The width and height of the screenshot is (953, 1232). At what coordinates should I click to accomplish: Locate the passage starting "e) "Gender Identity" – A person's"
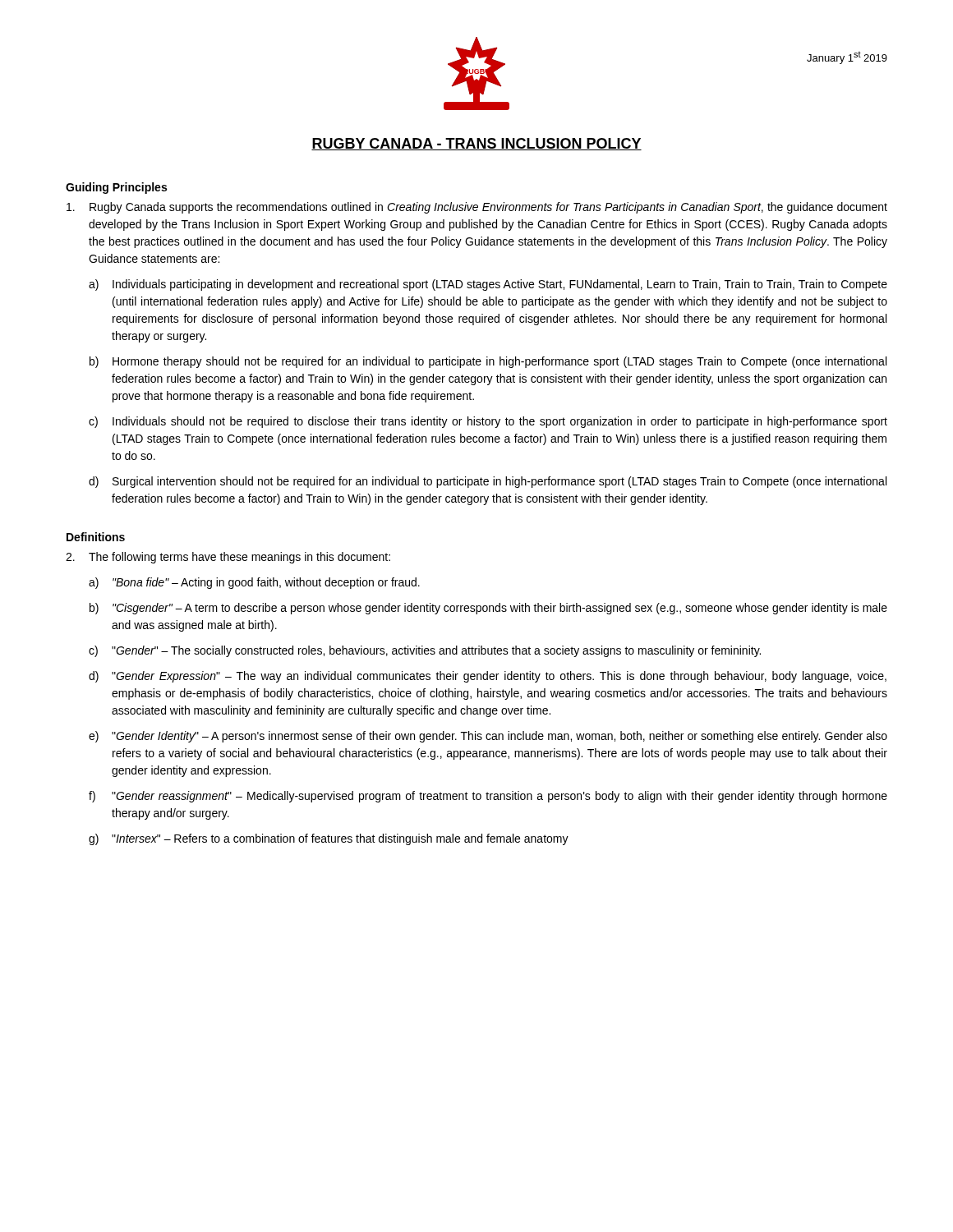pyautogui.click(x=488, y=754)
